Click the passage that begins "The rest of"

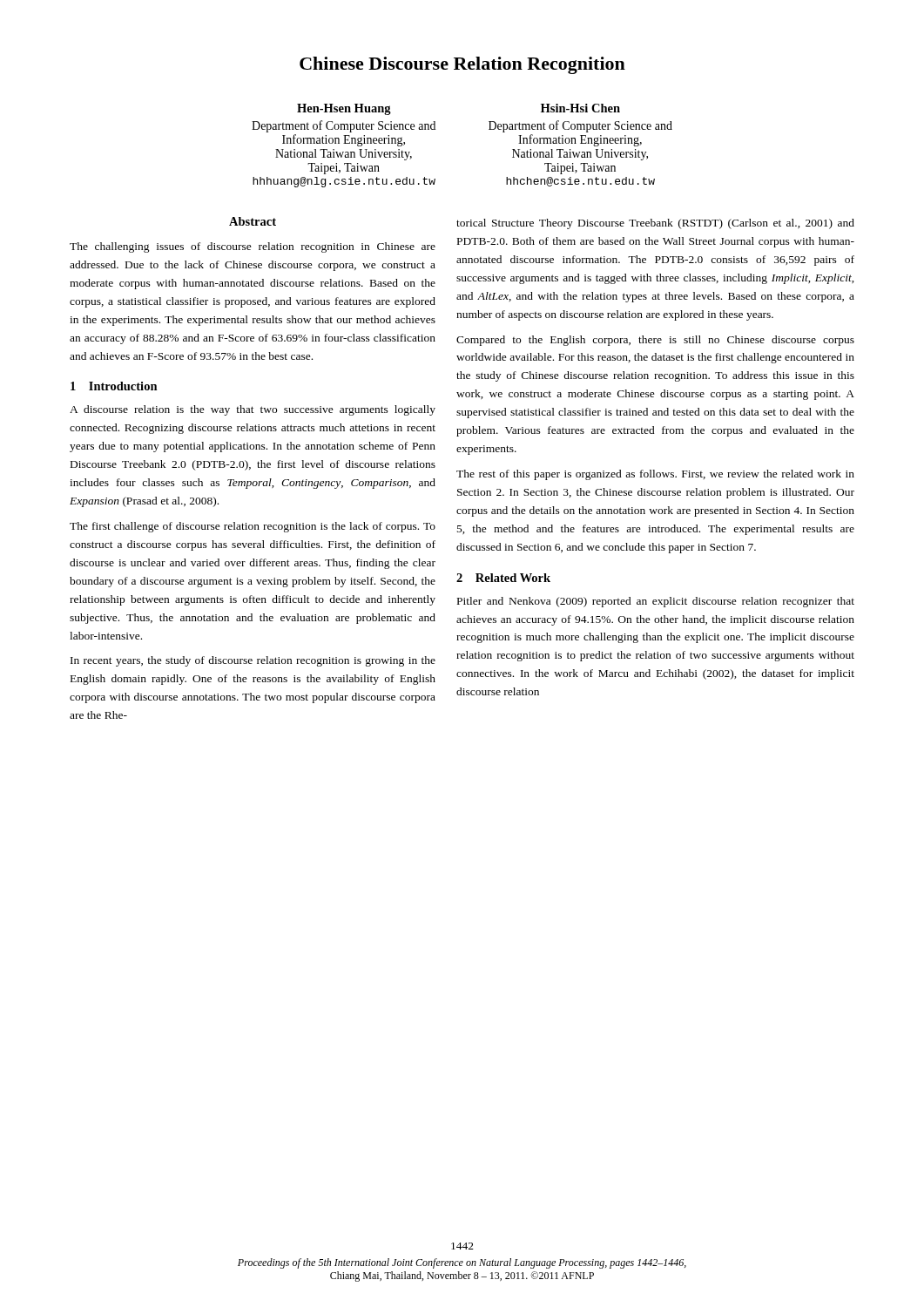click(x=655, y=510)
